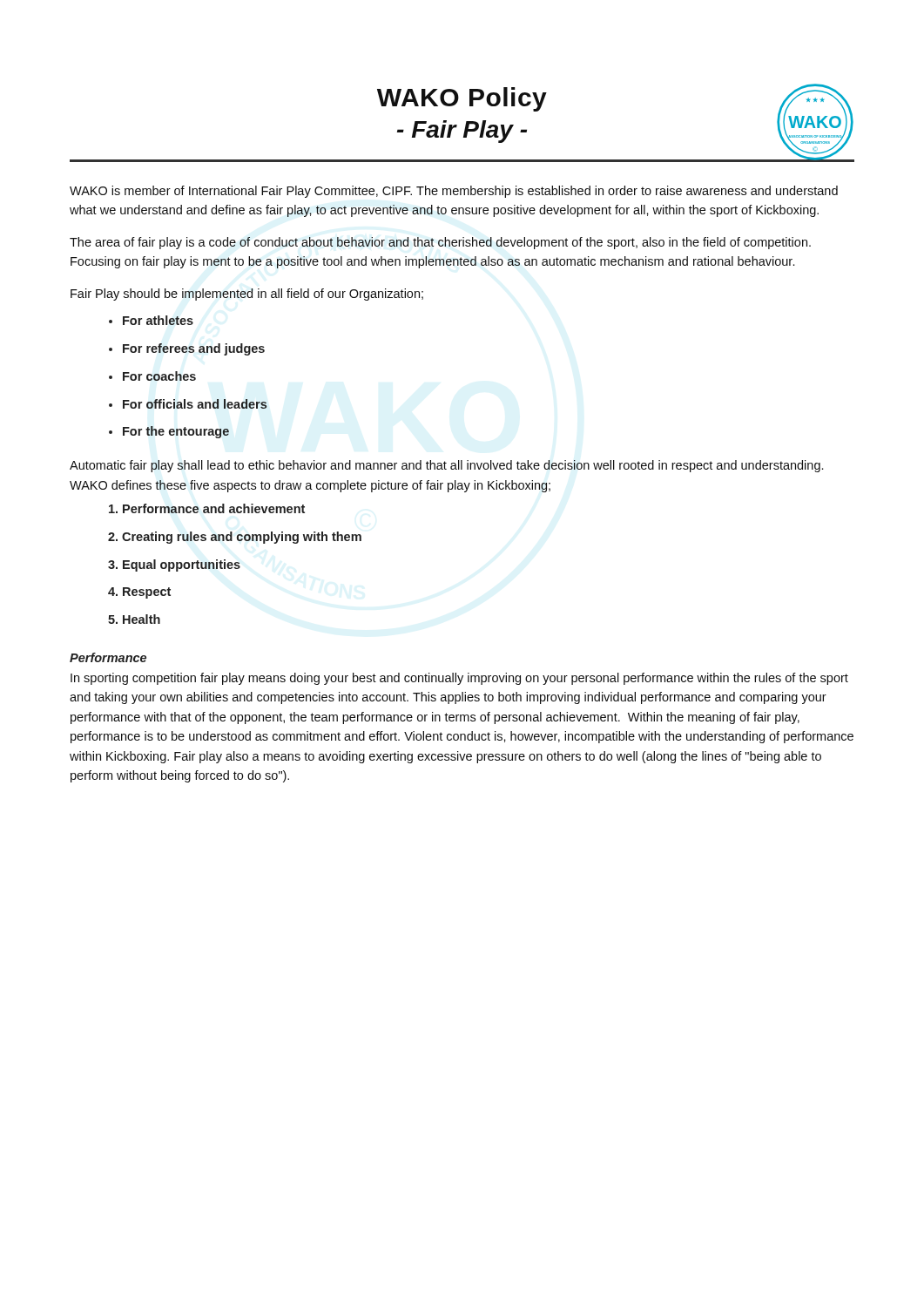Select the list item that says "For officials and leaders"
This screenshot has width=924, height=1307.
pos(195,404)
